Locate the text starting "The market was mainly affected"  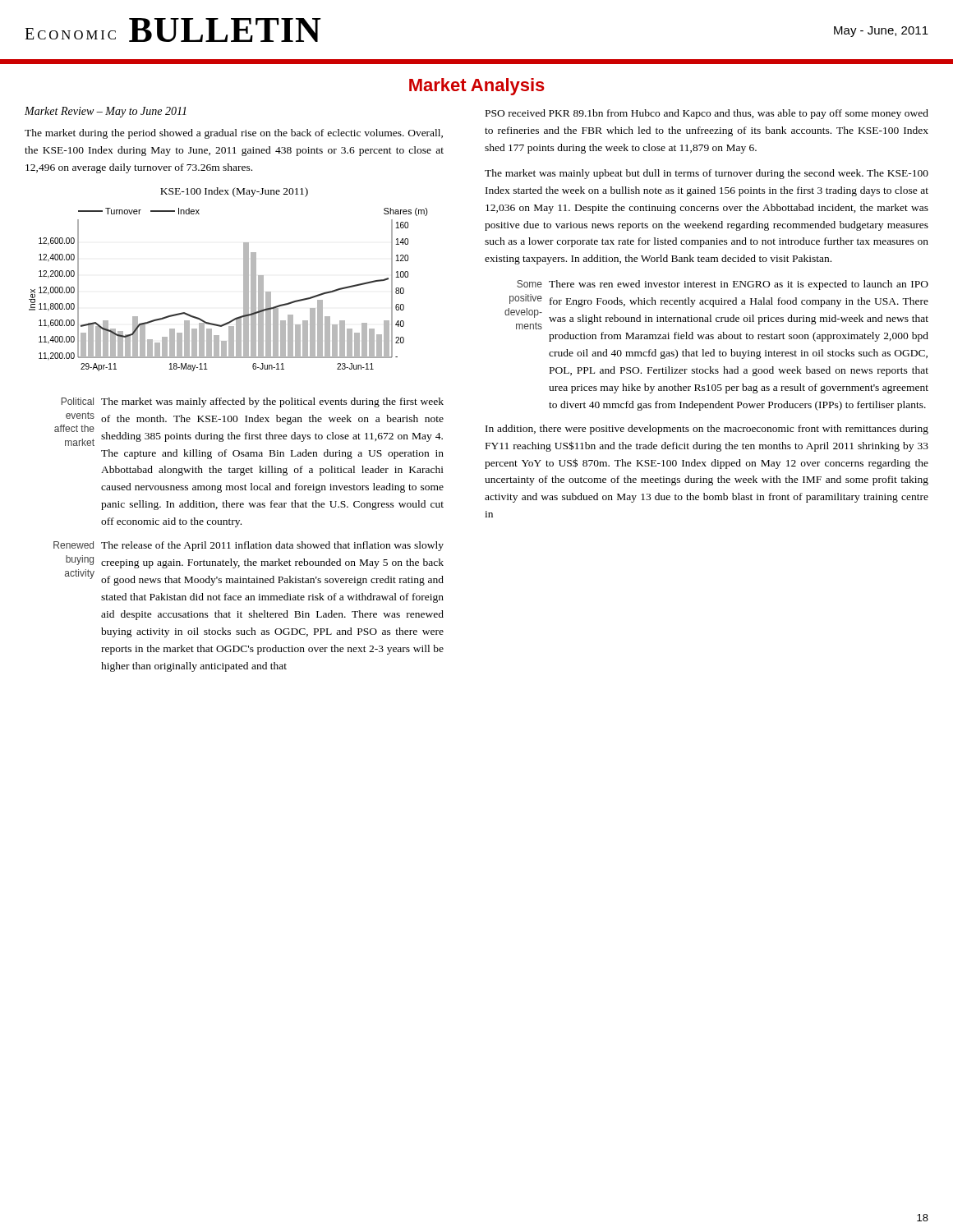(x=272, y=461)
